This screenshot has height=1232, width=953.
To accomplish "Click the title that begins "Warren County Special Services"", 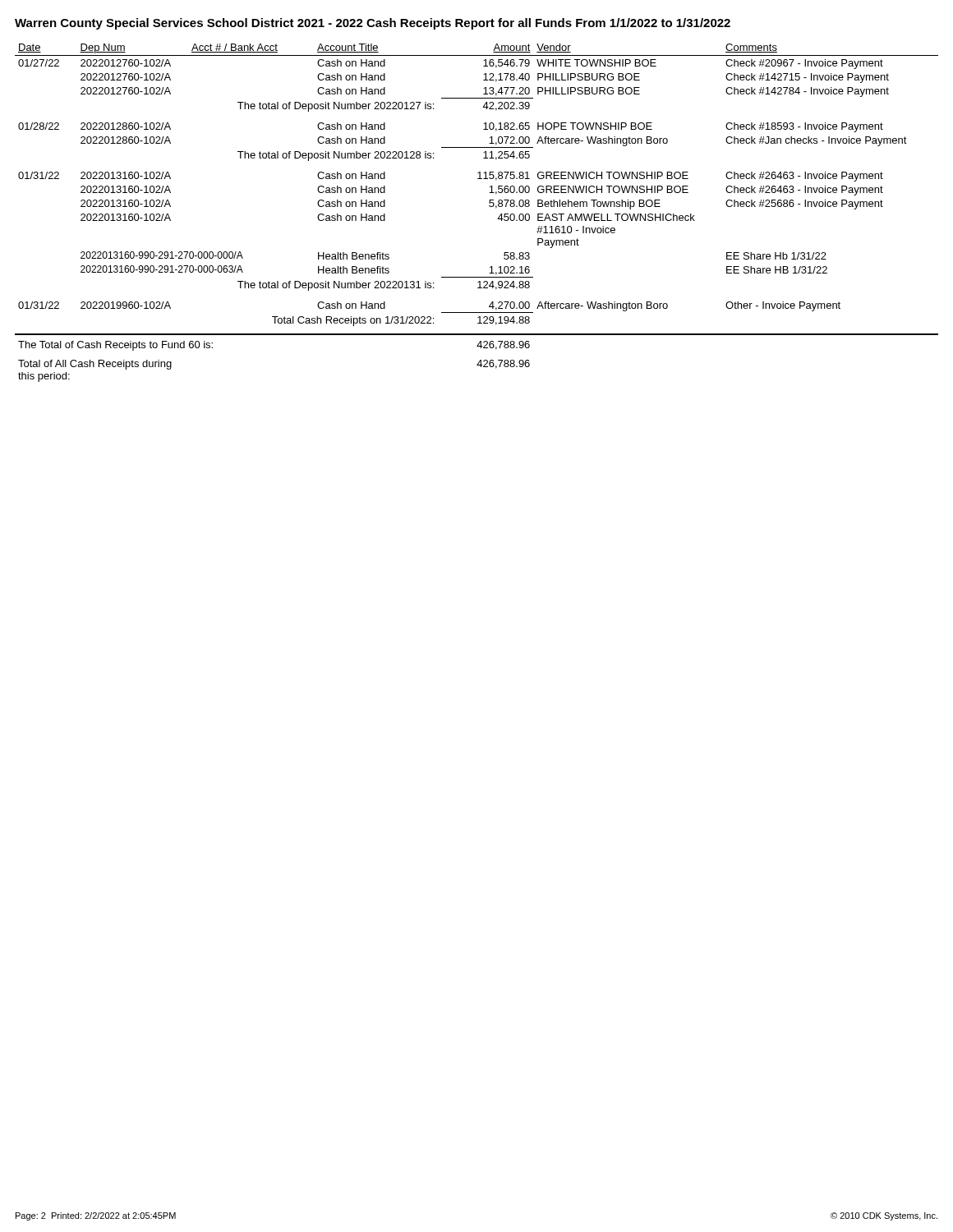I will click(373, 23).
